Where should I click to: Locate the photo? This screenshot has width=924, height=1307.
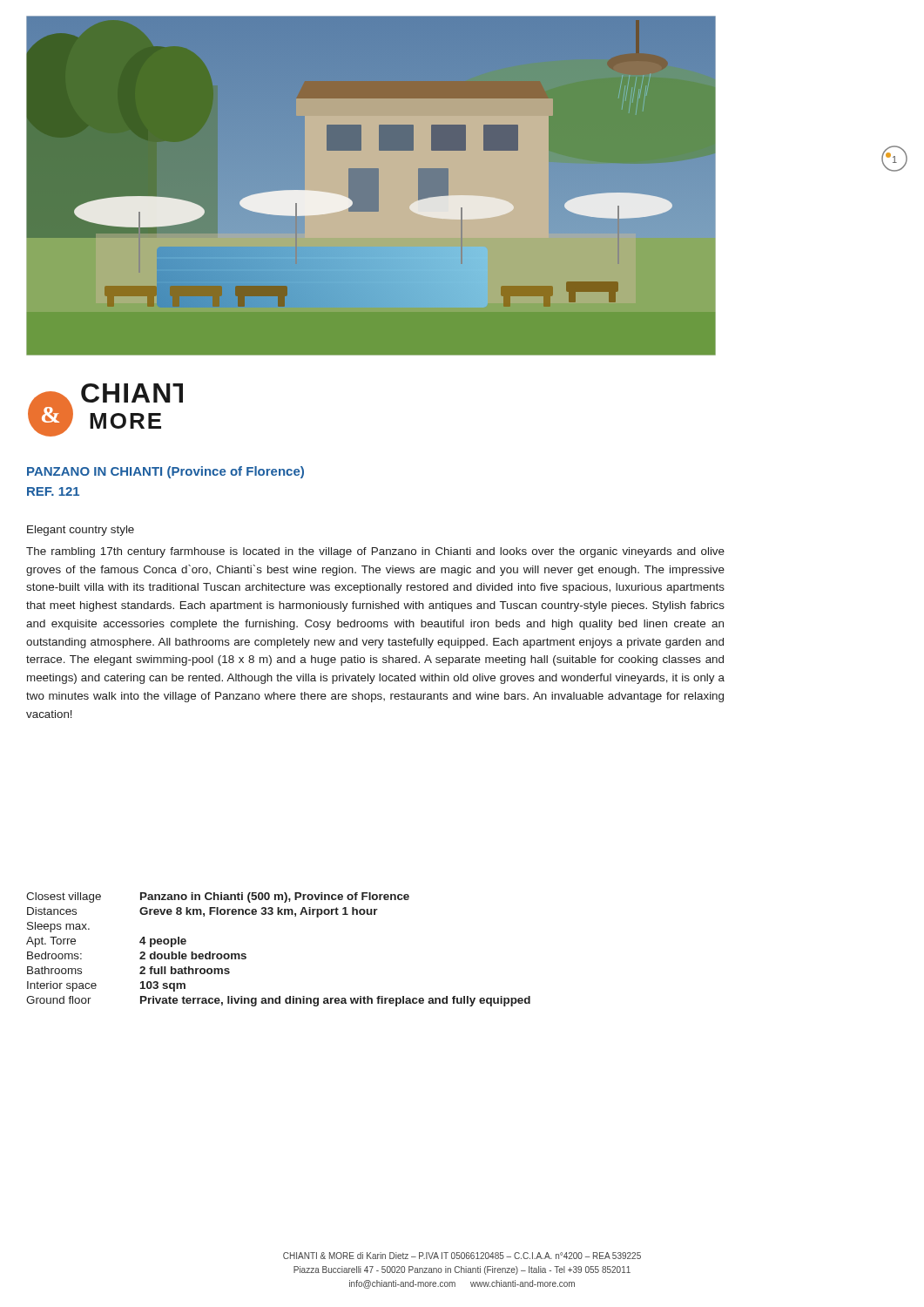(x=371, y=186)
